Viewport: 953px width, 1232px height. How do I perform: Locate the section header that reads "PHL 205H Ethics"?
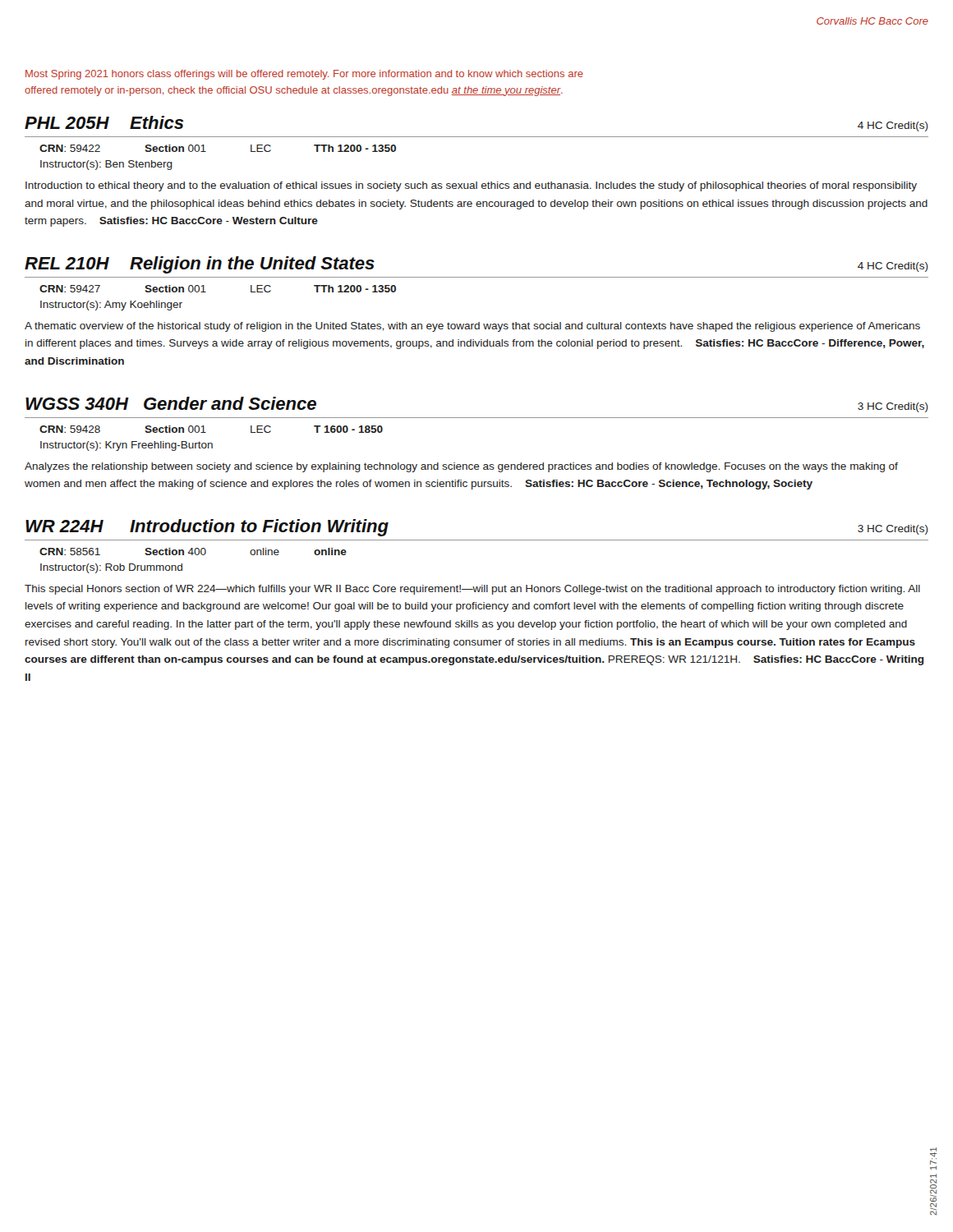pos(476,171)
